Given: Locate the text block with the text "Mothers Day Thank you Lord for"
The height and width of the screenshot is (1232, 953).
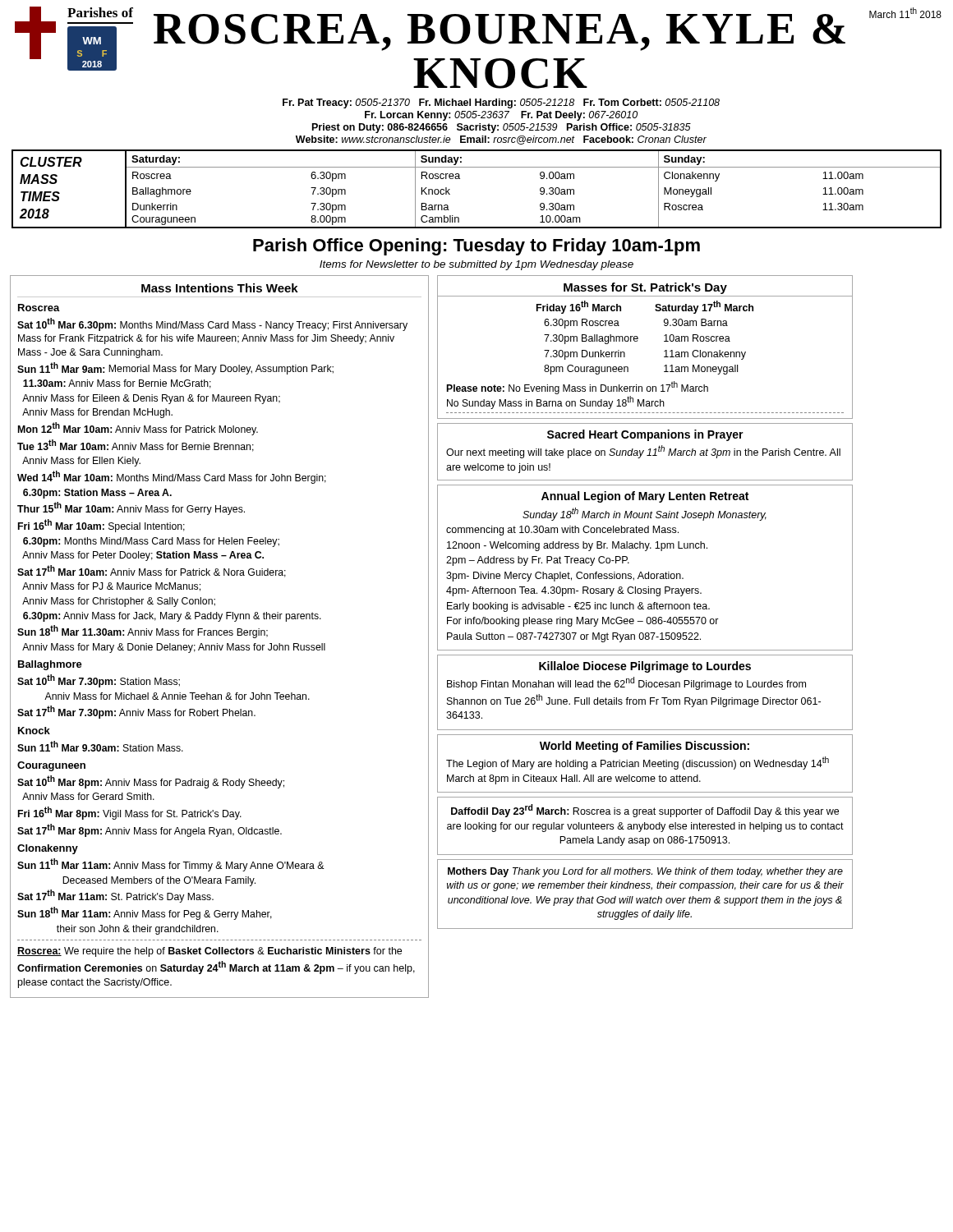Looking at the screenshot, I should (645, 893).
